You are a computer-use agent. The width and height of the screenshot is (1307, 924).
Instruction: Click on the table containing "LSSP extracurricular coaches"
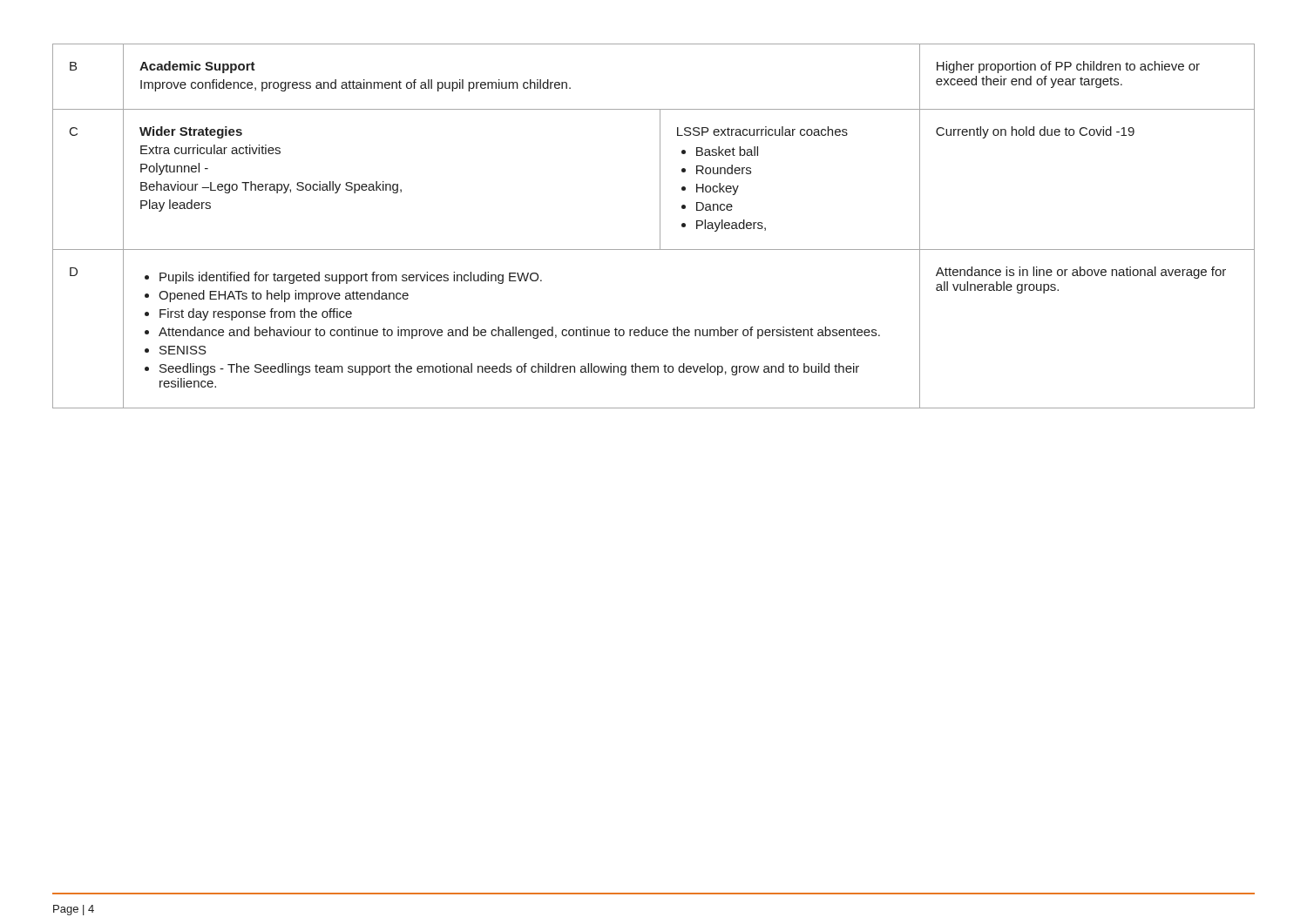click(x=654, y=226)
